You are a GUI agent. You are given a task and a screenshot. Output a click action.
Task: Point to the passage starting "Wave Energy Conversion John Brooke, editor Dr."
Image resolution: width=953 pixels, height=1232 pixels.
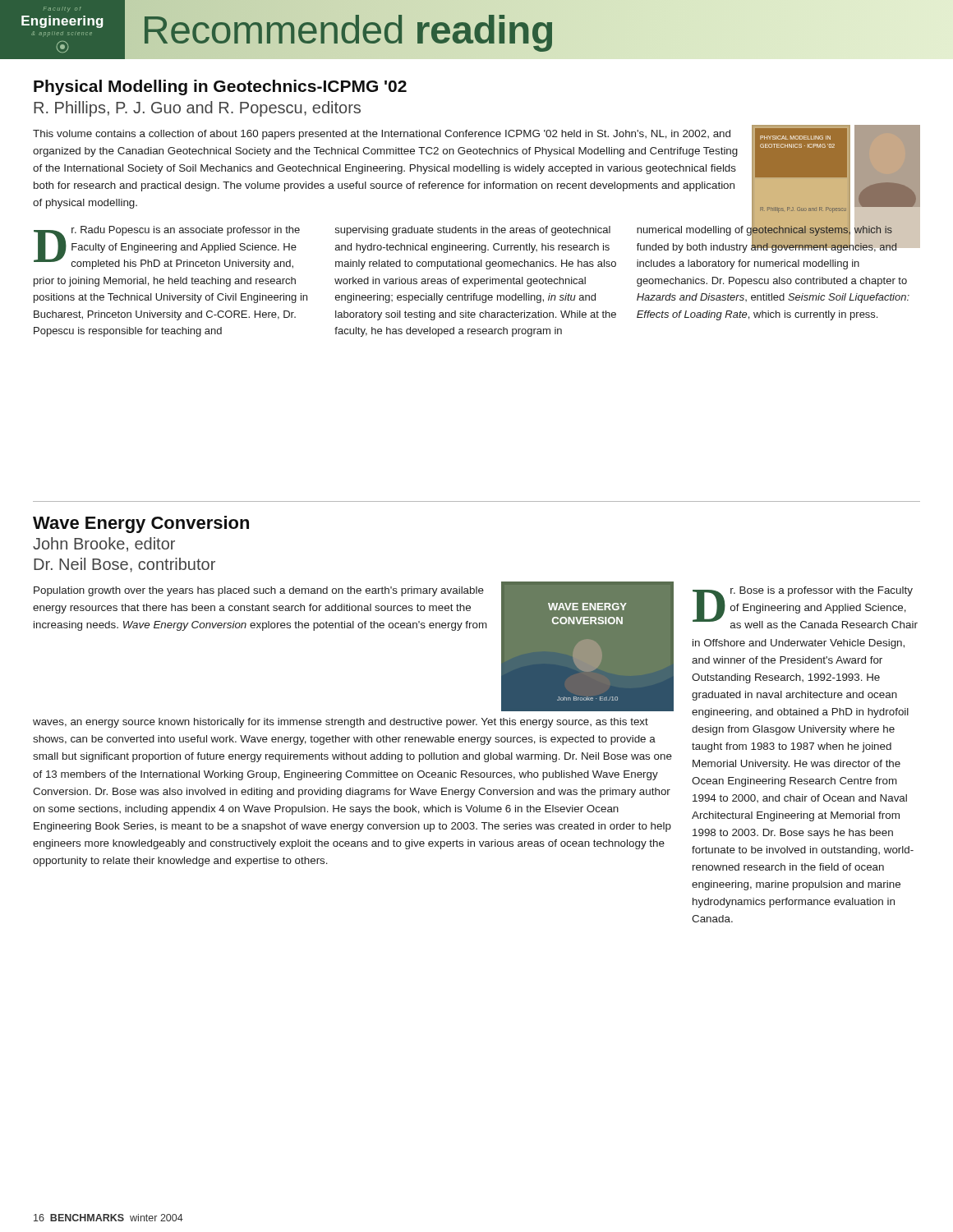141,524
